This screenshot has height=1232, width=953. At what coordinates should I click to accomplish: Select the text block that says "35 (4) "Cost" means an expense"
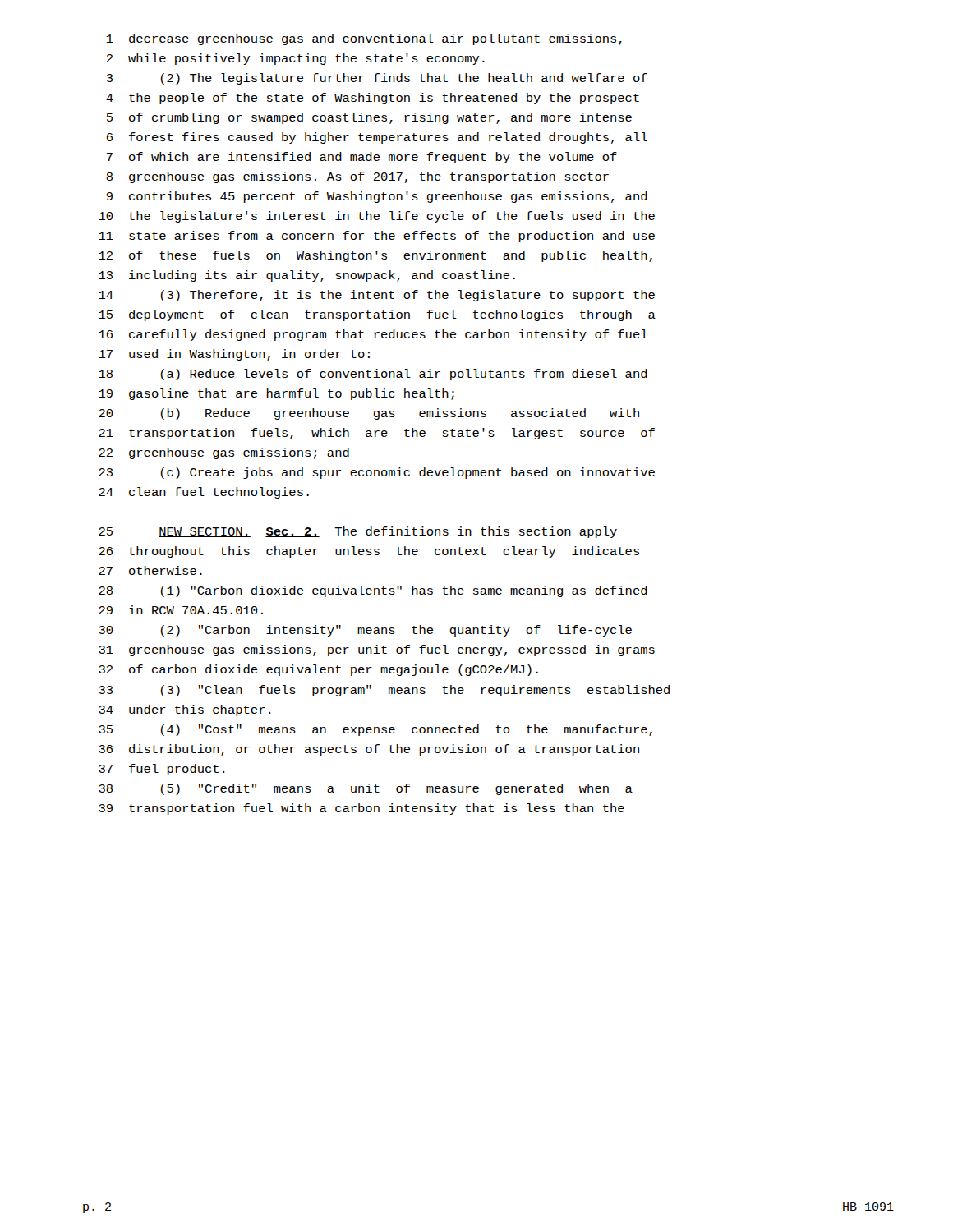tap(369, 730)
